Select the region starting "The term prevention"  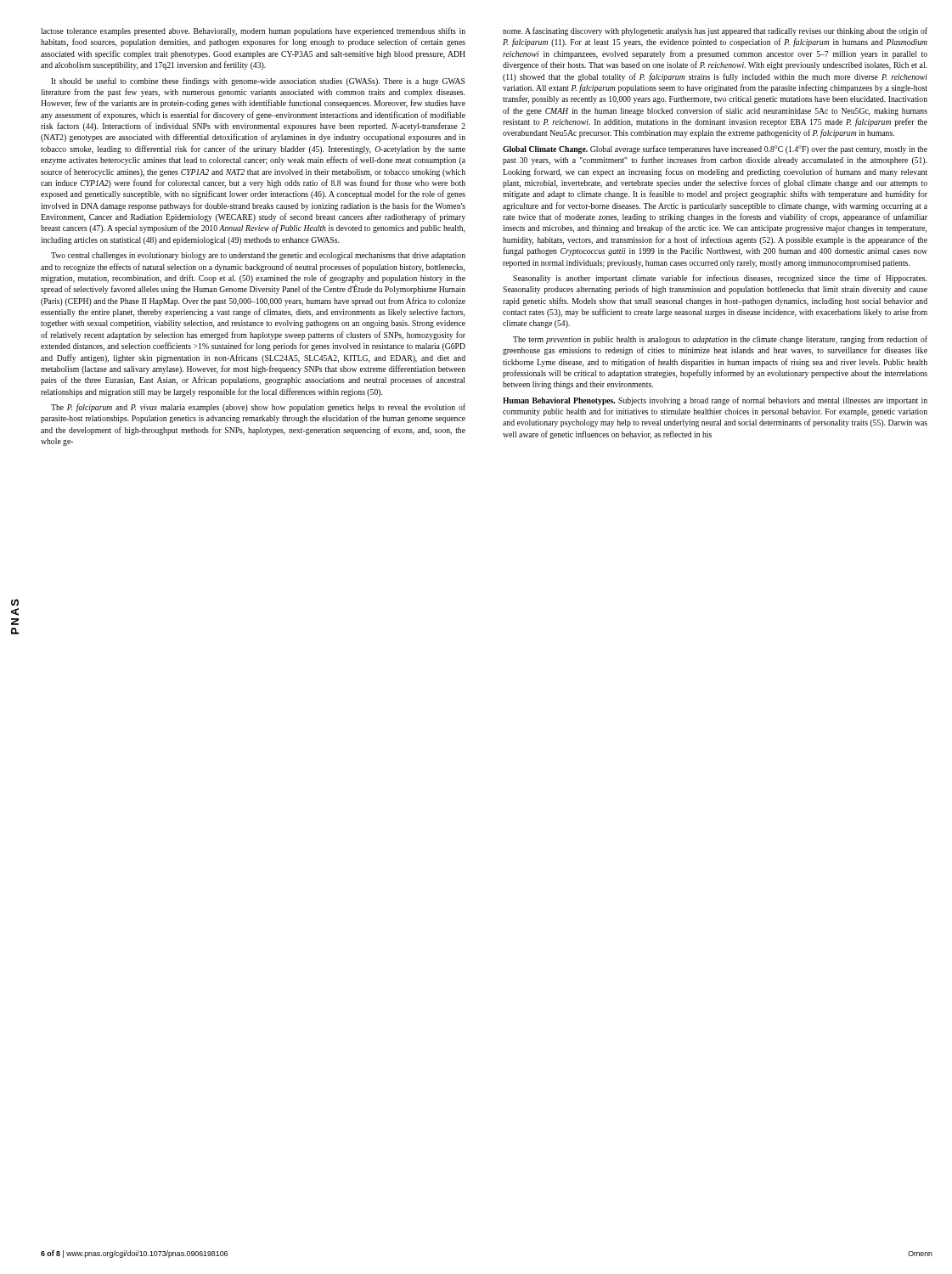tap(715, 362)
